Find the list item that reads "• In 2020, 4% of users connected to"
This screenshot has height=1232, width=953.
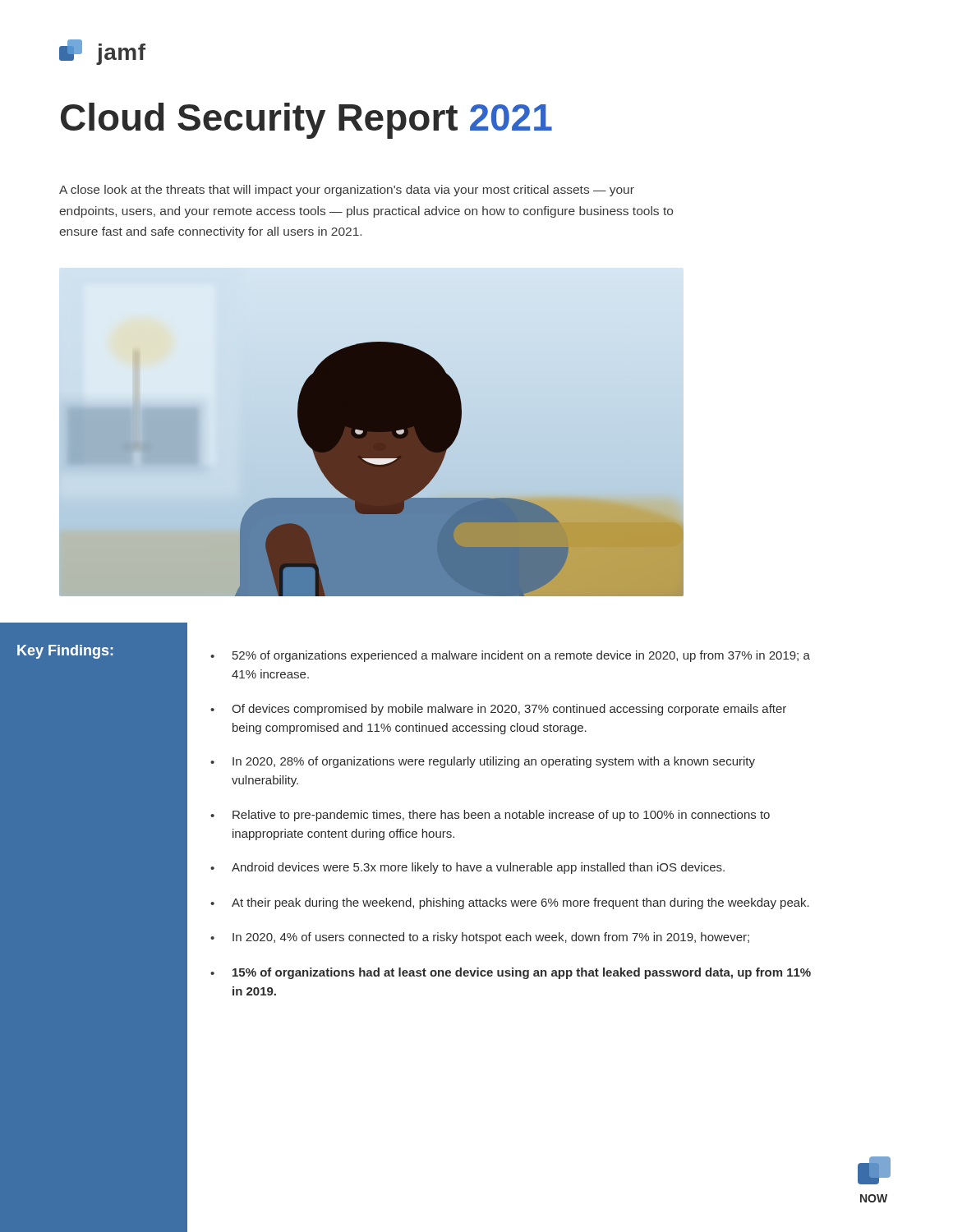pos(480,937)
